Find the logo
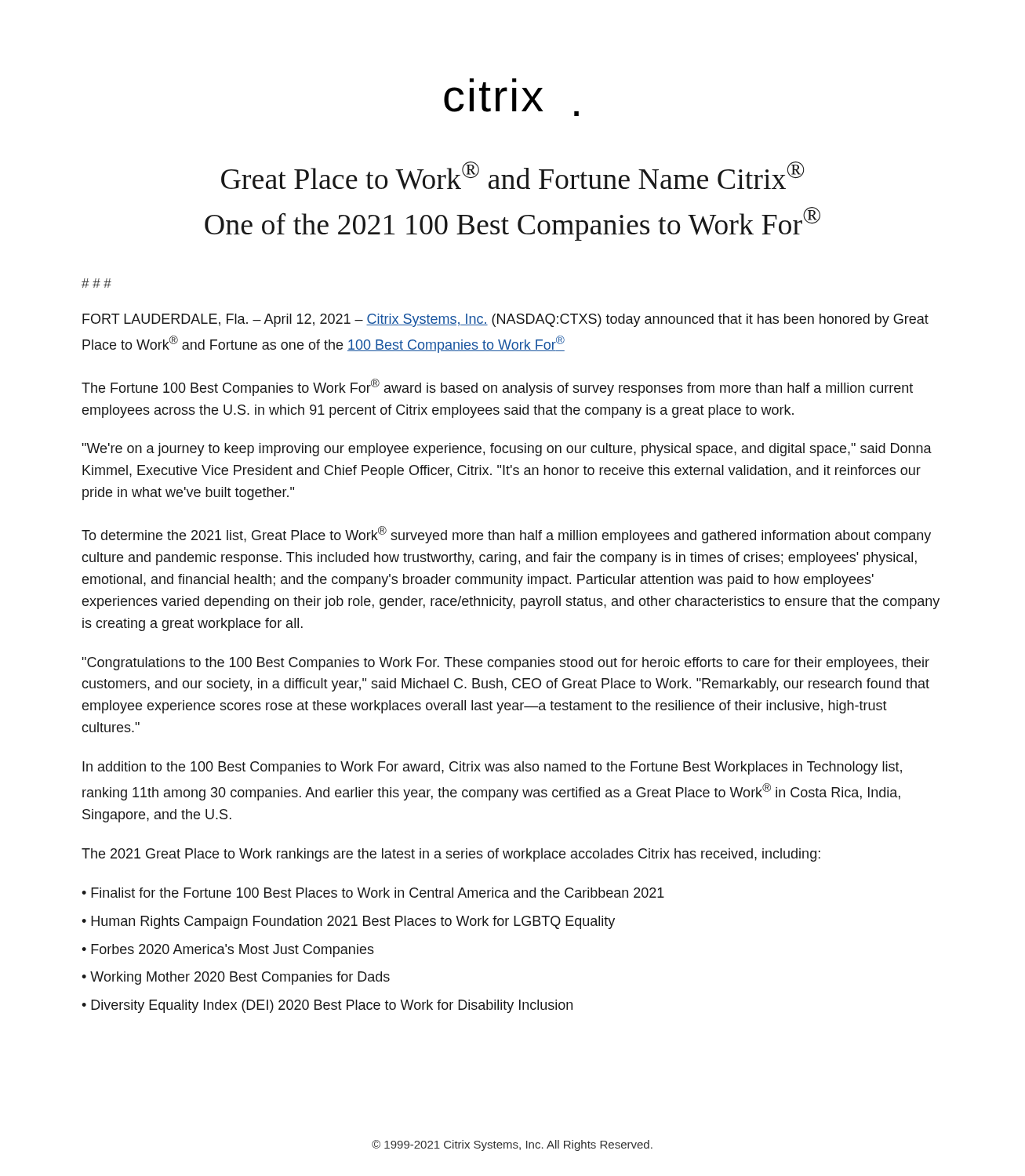The image size is (1025, 1176). (x=512, y=96)
